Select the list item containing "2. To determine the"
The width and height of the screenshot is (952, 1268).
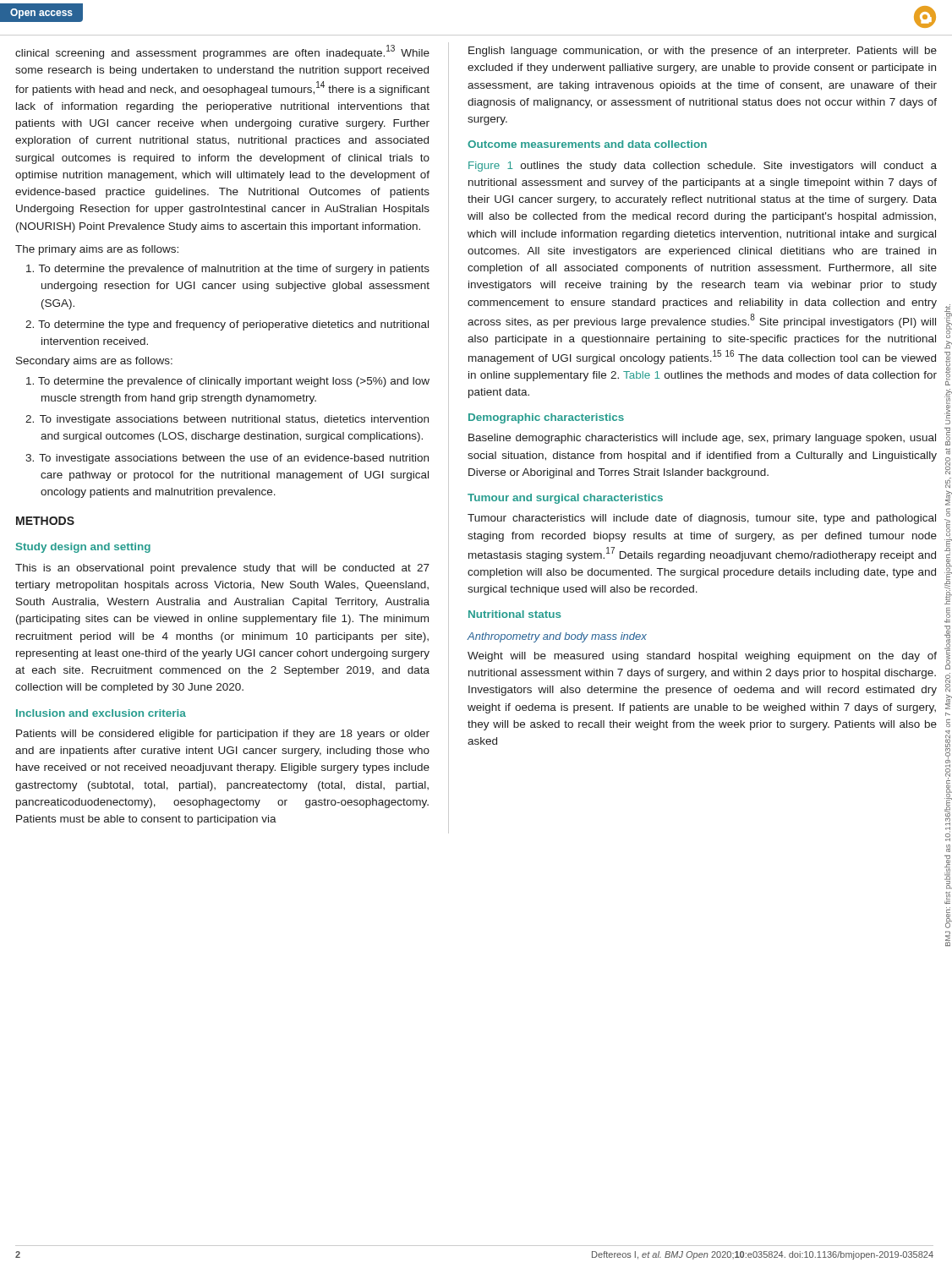pos(227,333)
